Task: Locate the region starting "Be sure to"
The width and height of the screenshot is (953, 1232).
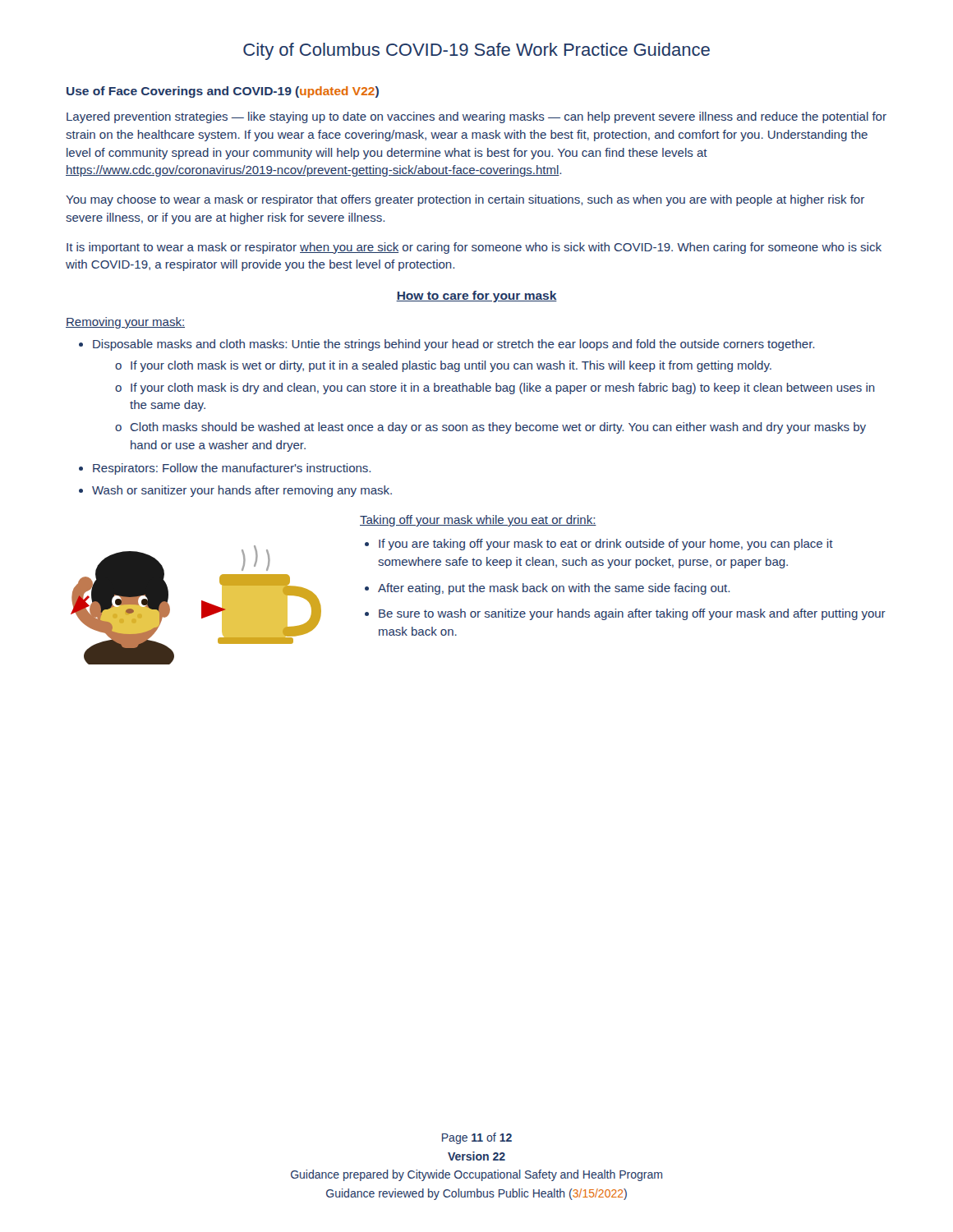Action: coord(632,622)
